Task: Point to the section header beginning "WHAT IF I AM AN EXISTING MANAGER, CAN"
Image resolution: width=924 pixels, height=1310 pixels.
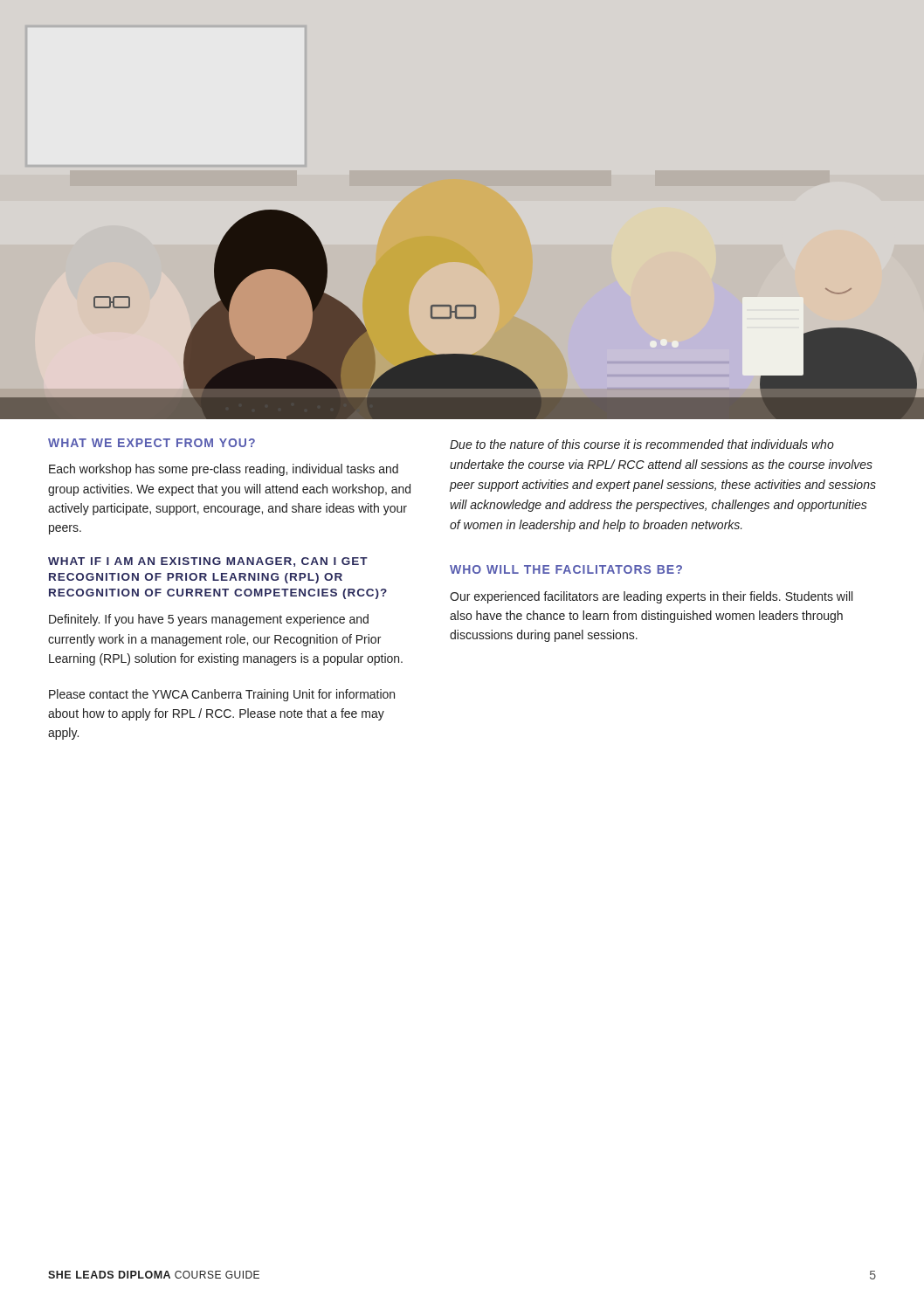Action: pyautogui.click(x=218, y=577)
